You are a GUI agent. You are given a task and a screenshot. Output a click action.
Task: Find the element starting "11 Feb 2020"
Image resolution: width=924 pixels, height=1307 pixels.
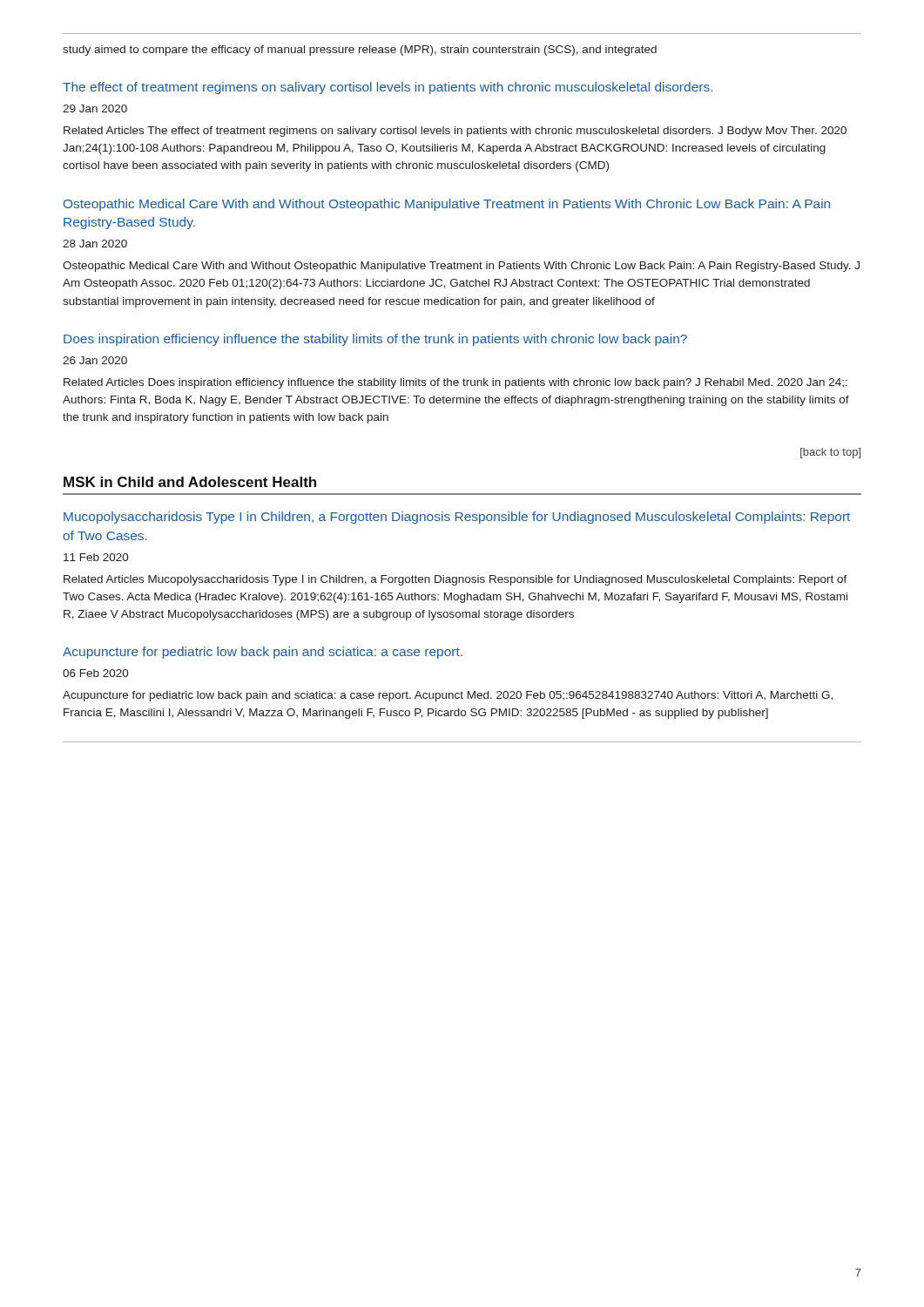96,557
